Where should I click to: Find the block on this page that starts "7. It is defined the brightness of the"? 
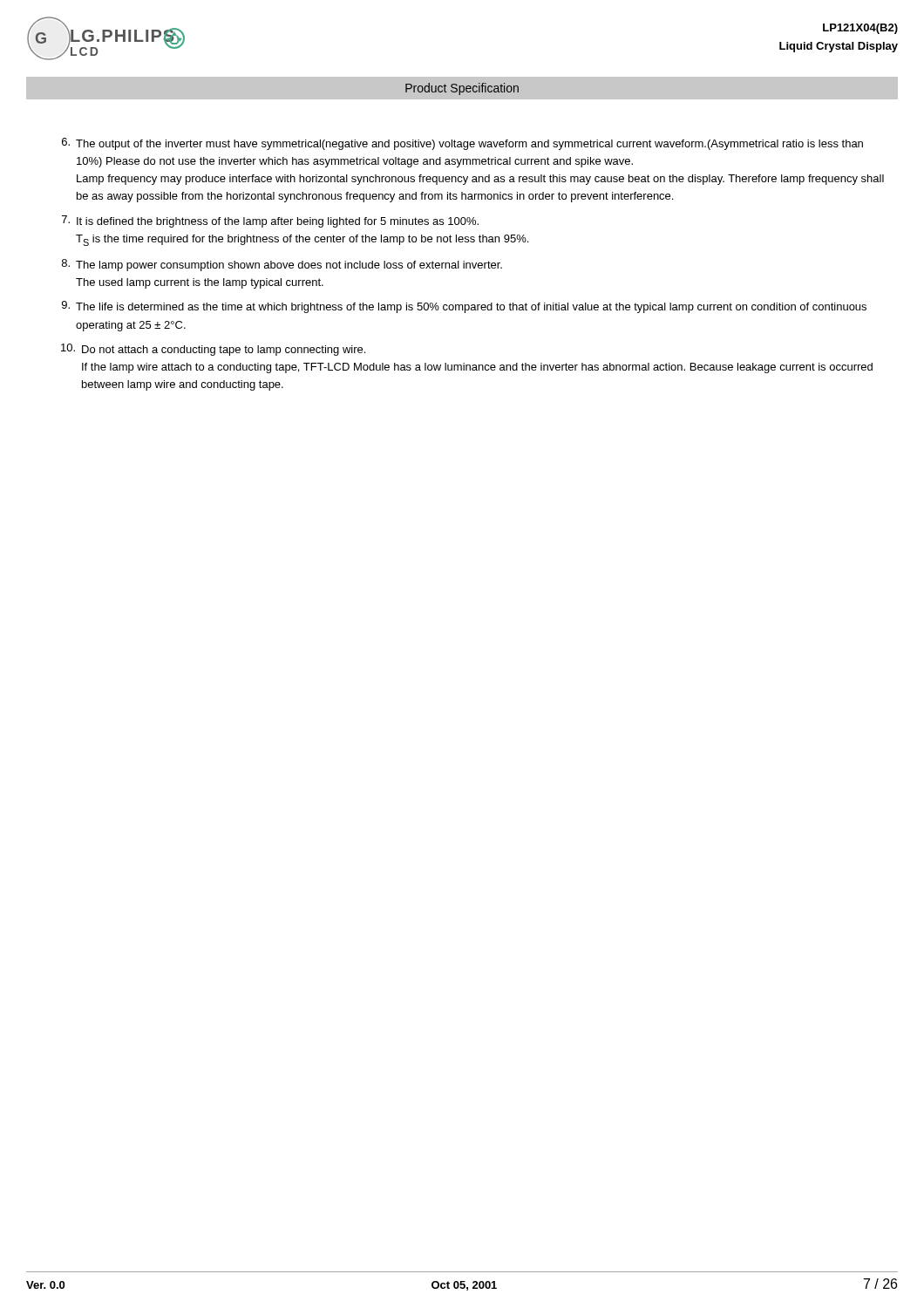469,231
